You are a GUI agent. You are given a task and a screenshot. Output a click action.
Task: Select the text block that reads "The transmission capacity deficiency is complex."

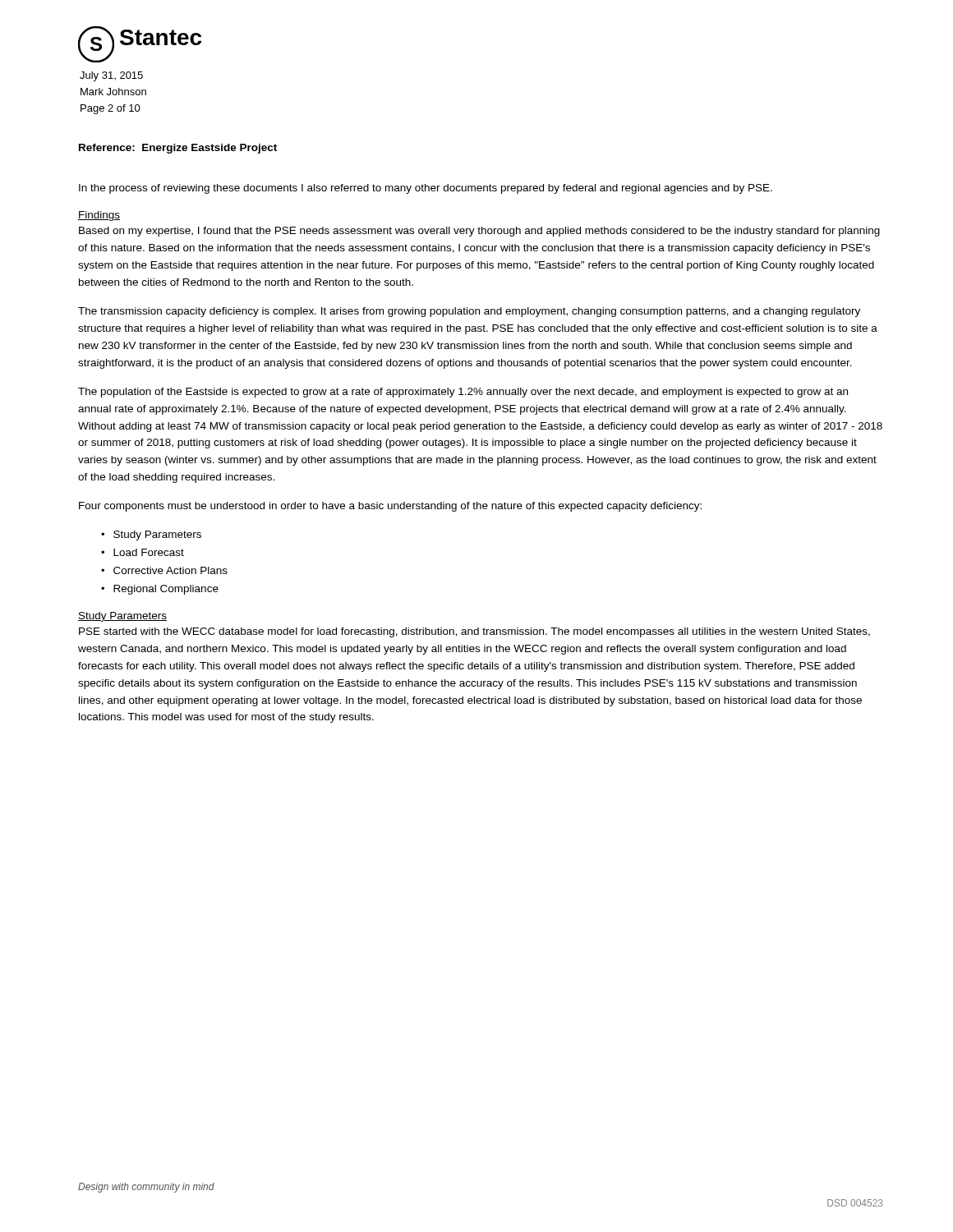click(478, 337)
